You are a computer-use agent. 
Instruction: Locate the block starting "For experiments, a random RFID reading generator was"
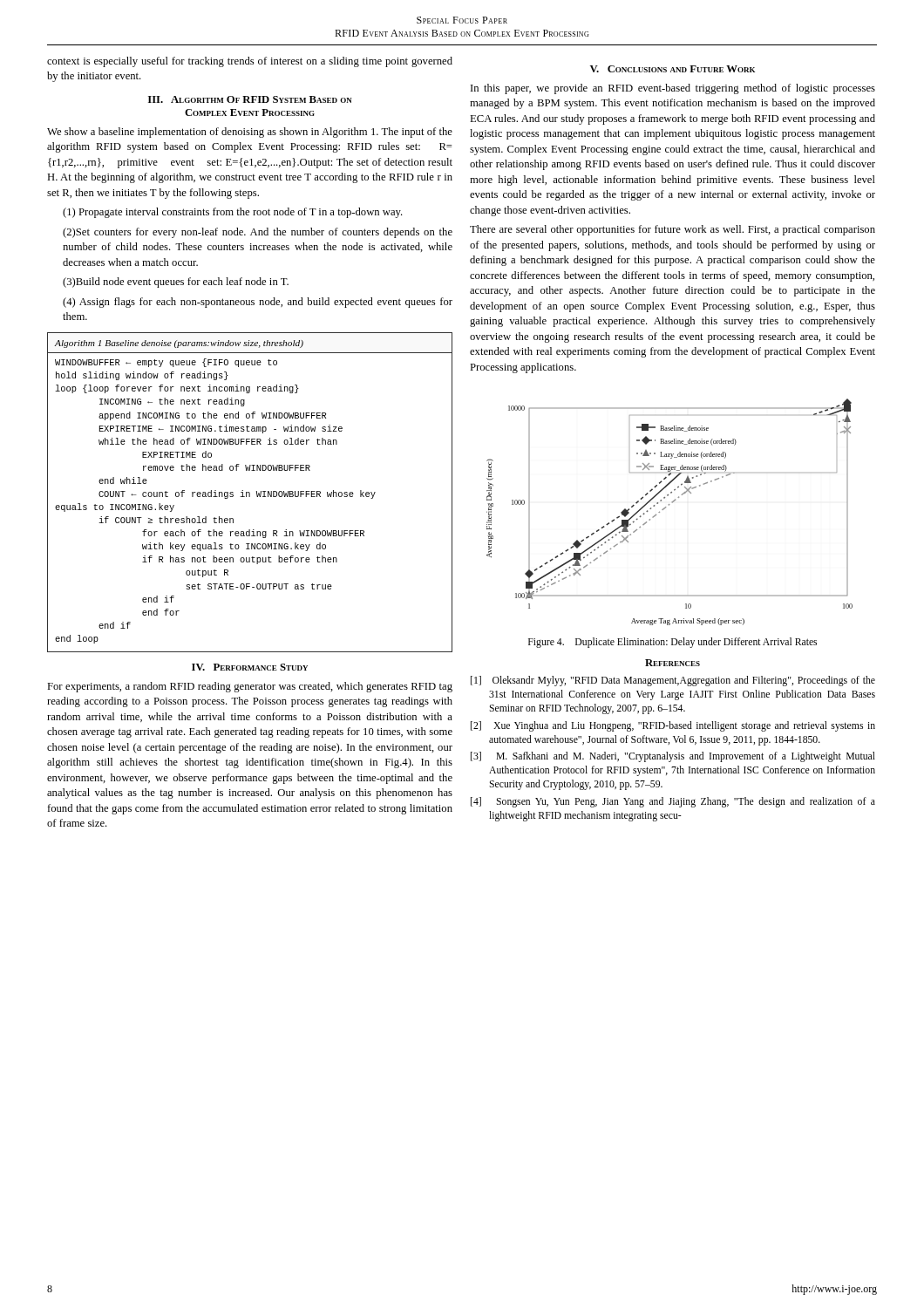(x=250, y=755)
